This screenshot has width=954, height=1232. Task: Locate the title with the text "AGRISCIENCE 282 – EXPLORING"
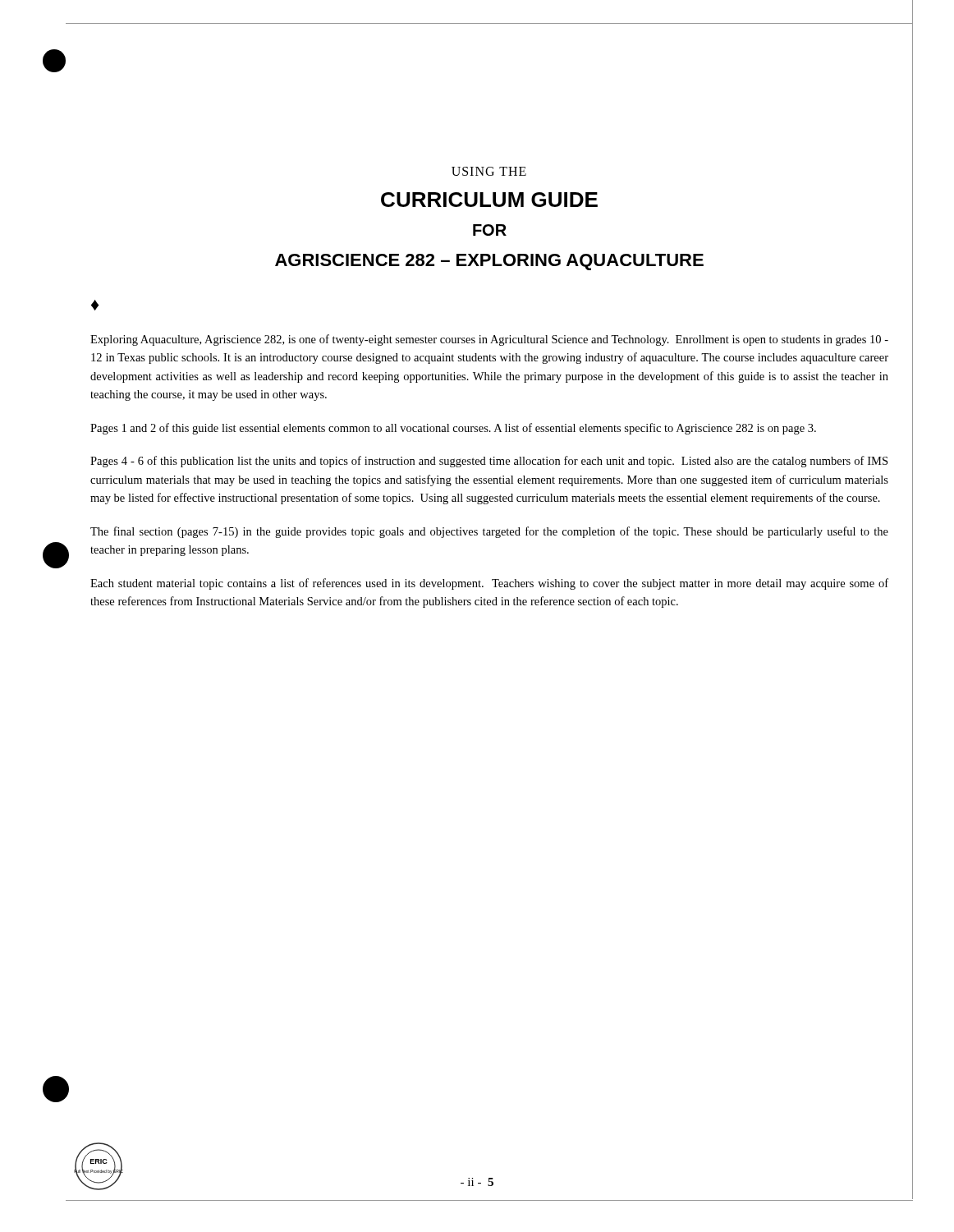tap(489, 260)
